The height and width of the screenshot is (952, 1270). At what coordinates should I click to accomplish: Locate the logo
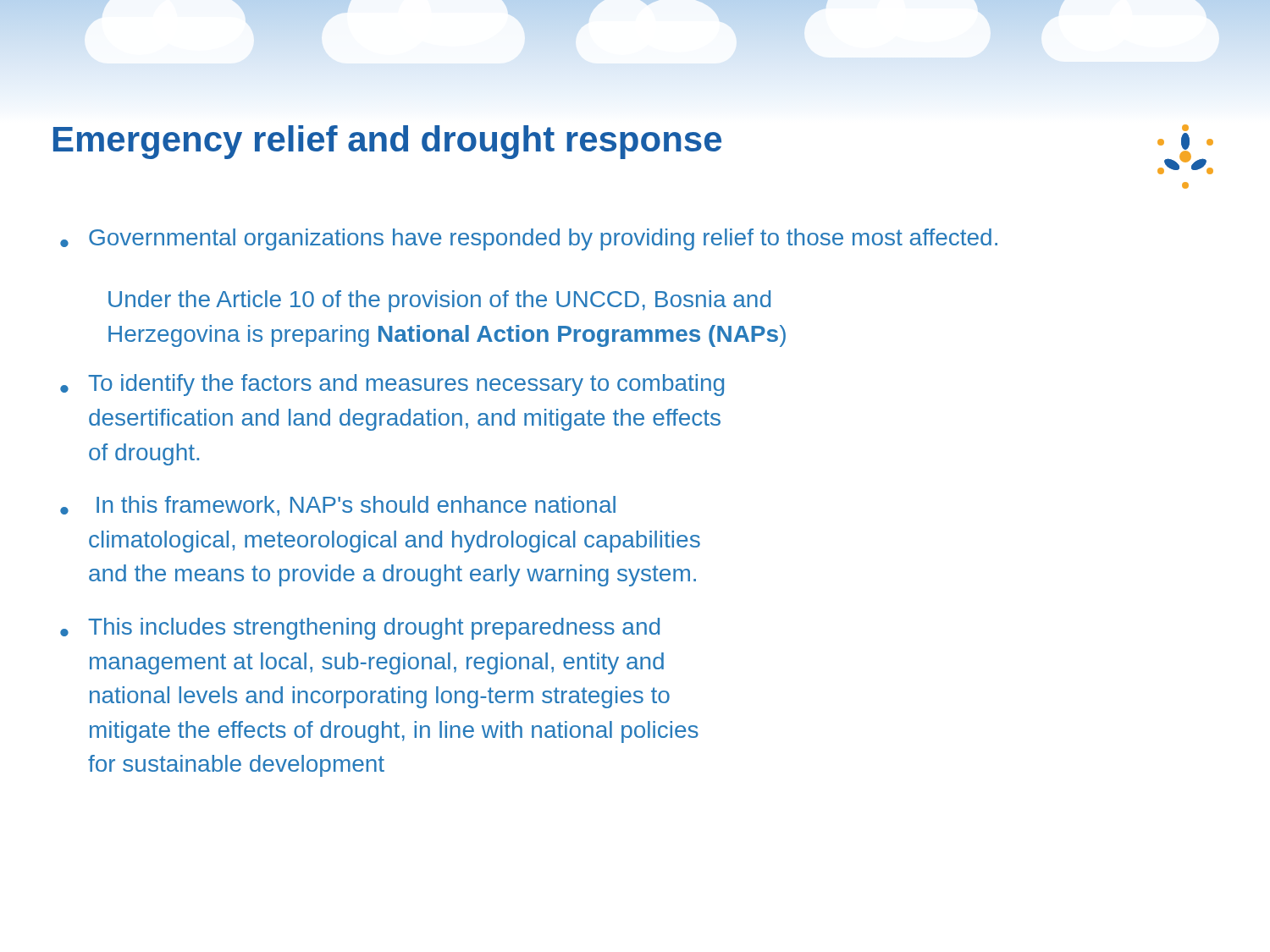[1185, 158]
